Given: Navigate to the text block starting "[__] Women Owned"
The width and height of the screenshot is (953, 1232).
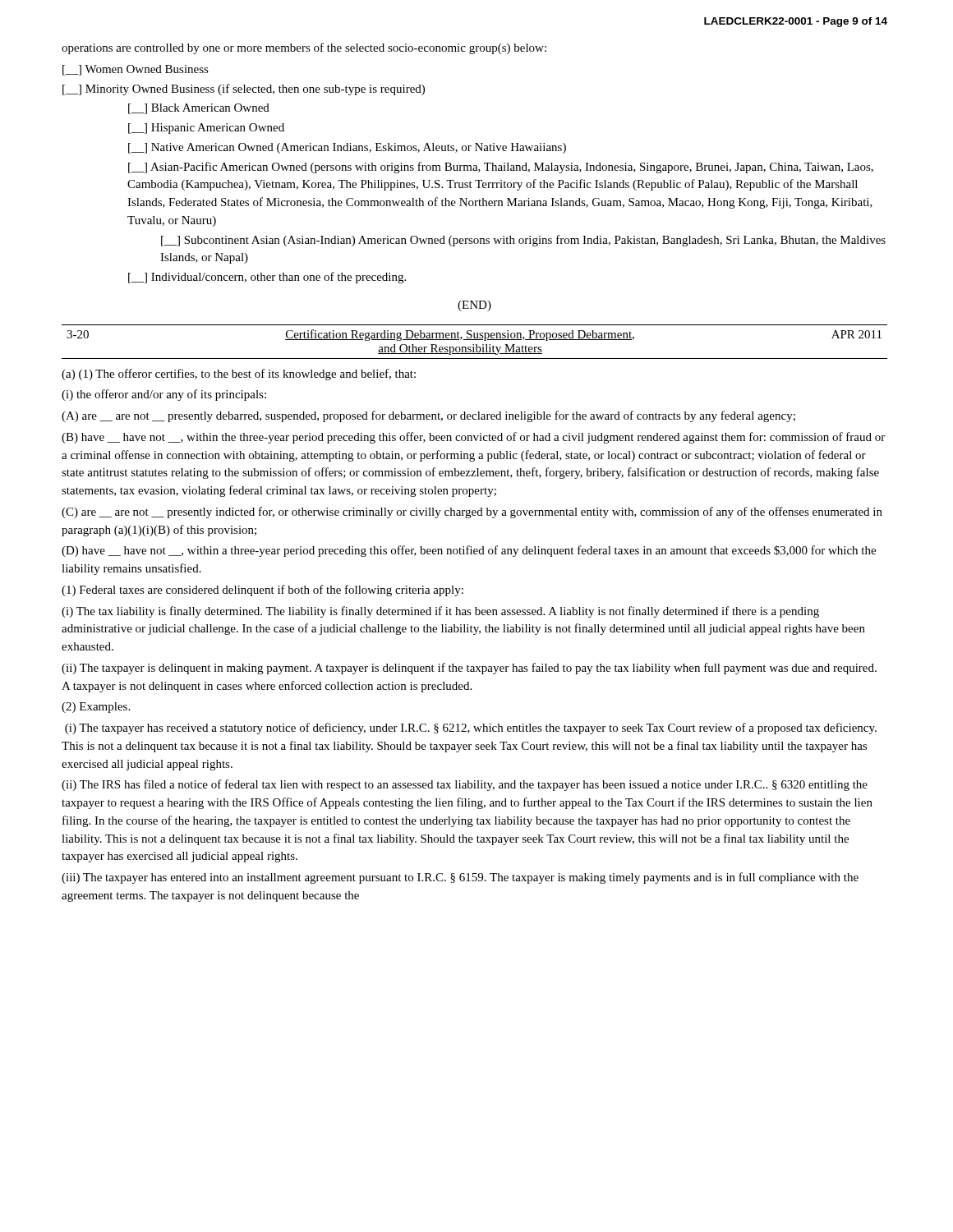Looking at the screenshot, I should click(x=135, y=69).
